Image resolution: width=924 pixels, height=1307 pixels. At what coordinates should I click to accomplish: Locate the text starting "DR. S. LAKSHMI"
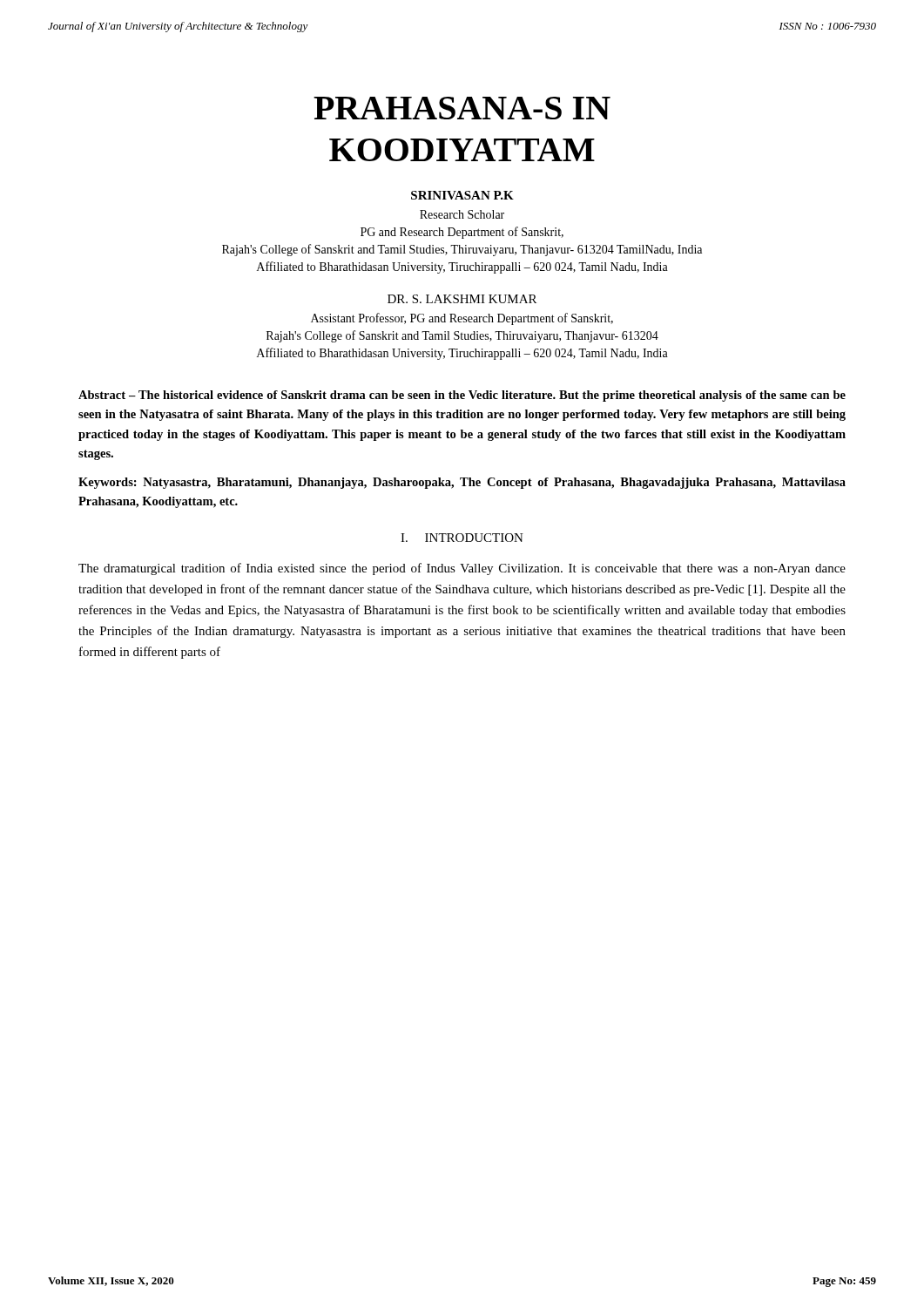(x=462, y=299)
